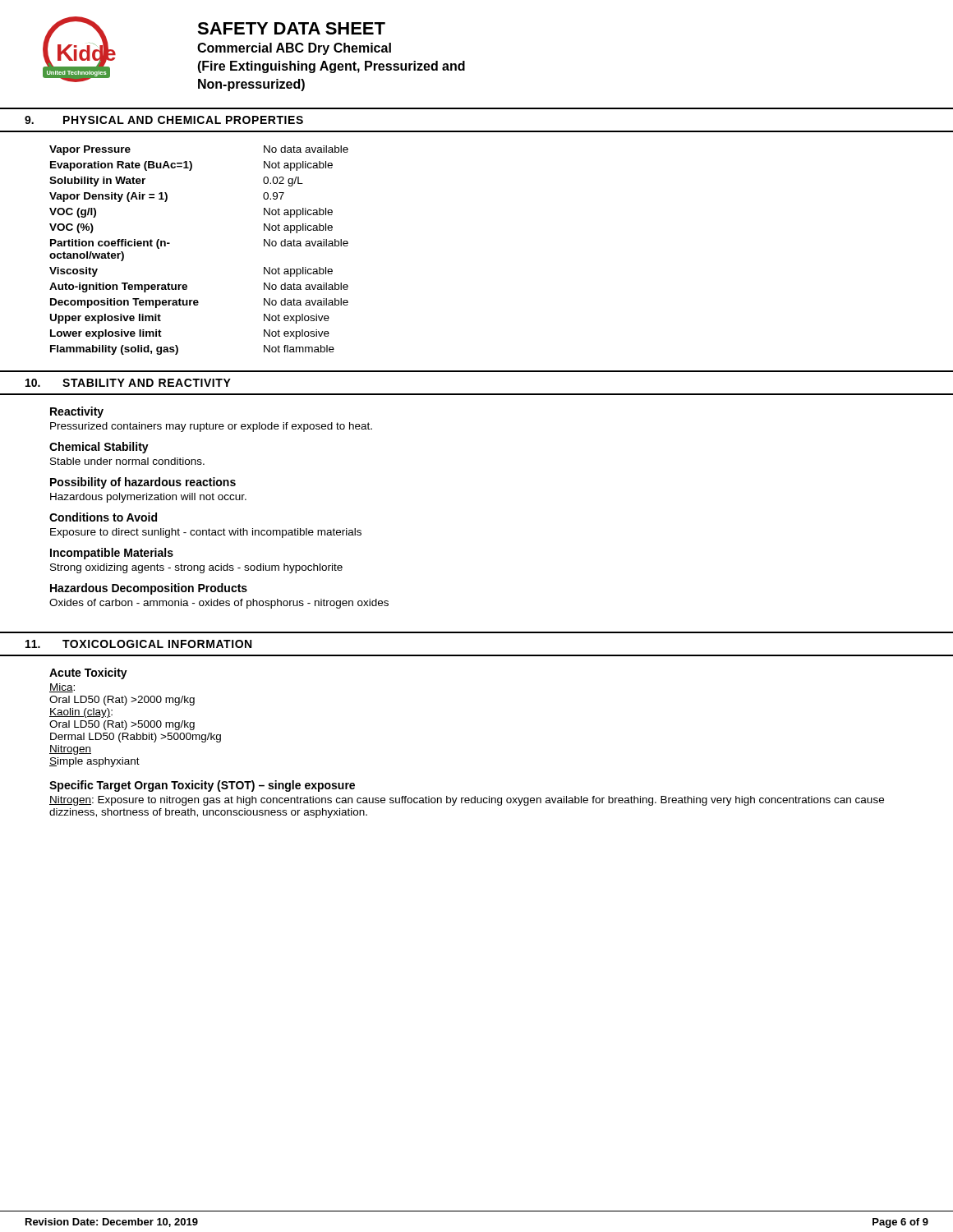953x1232 pixels.
Task: Select the element starting "Possibility of hazardous"
Action: click(x=143, y=483)
